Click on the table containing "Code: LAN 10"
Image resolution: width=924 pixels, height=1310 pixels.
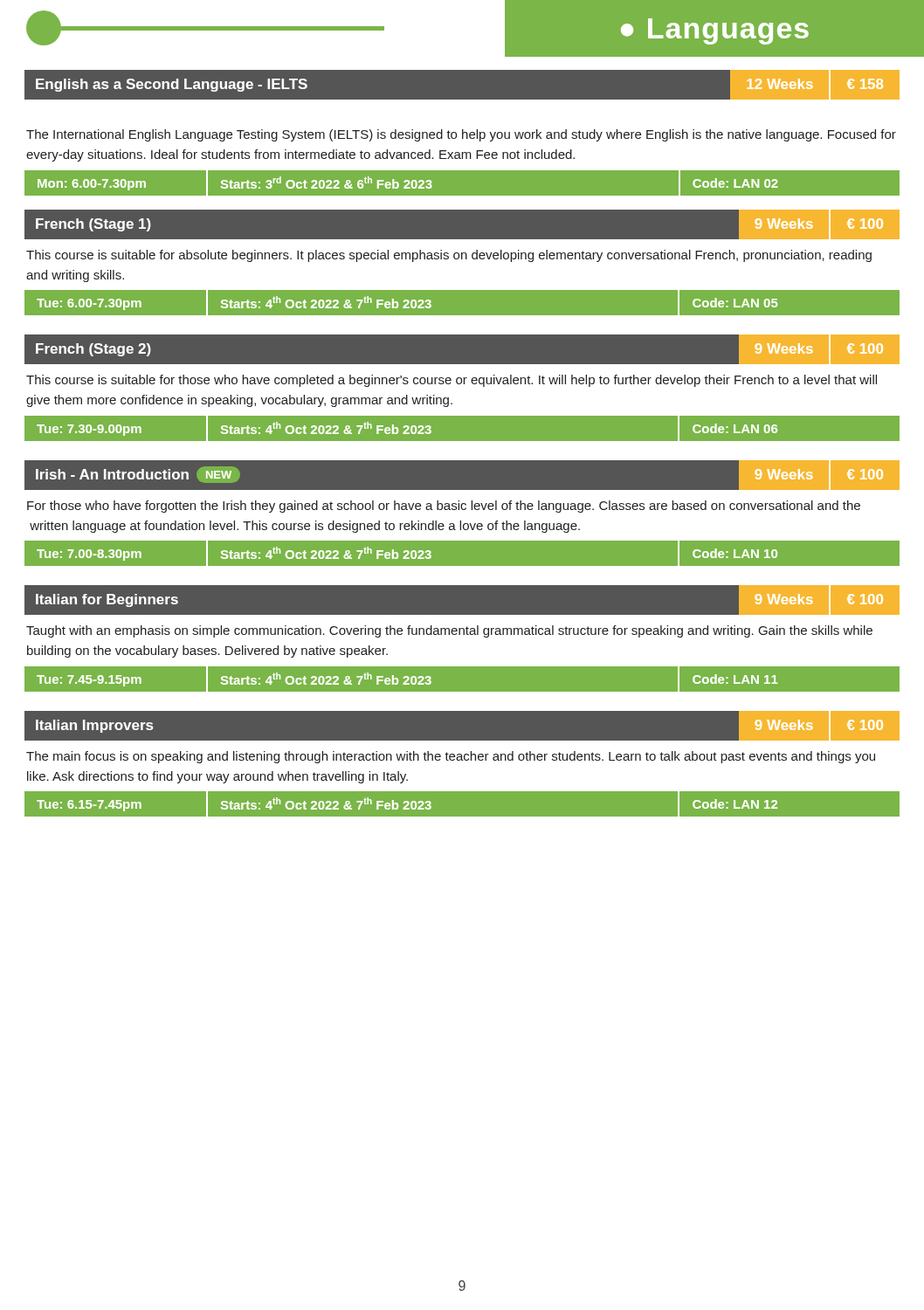click(x=462, y=553)
